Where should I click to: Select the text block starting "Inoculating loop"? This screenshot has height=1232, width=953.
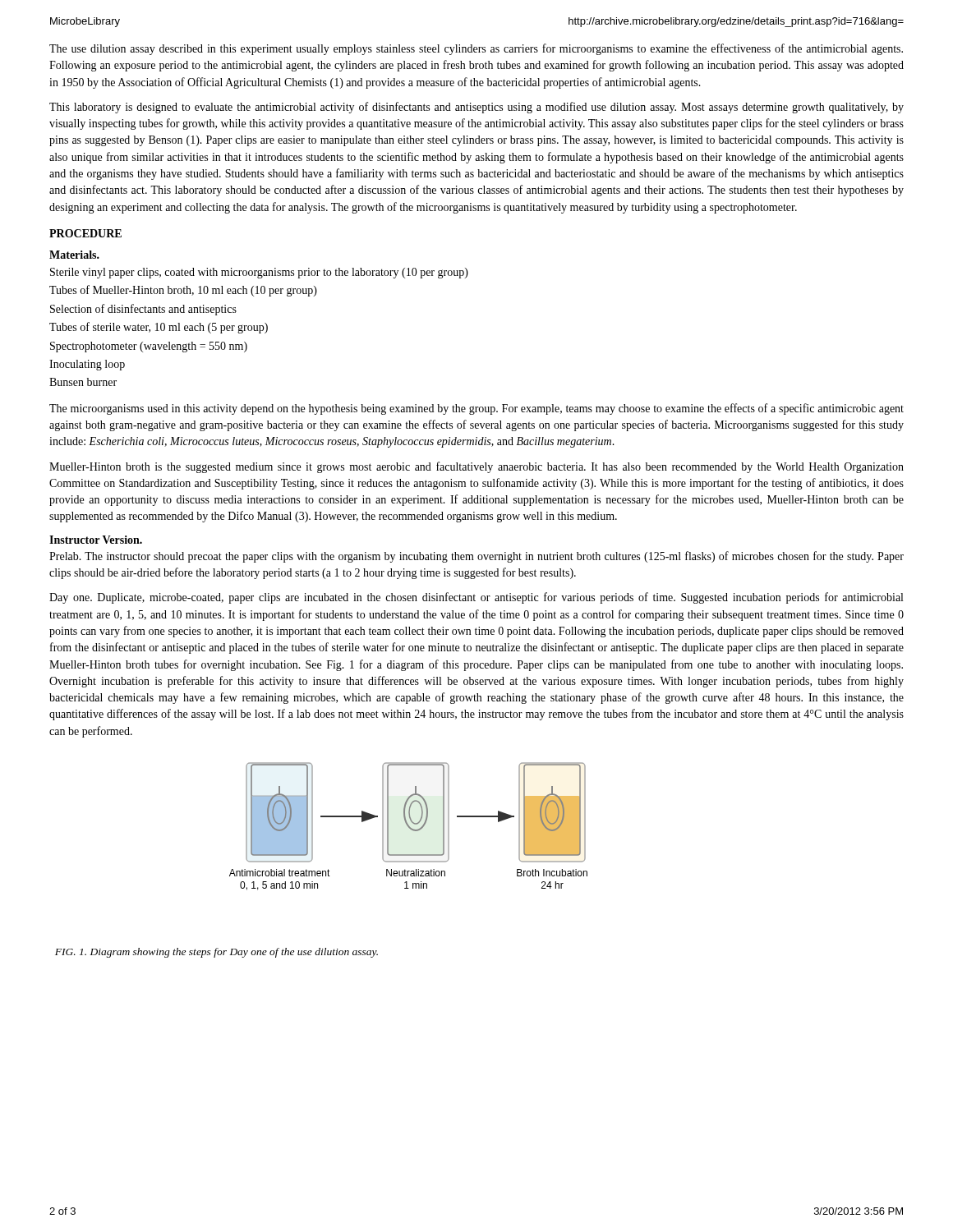(x=87, y=364)
